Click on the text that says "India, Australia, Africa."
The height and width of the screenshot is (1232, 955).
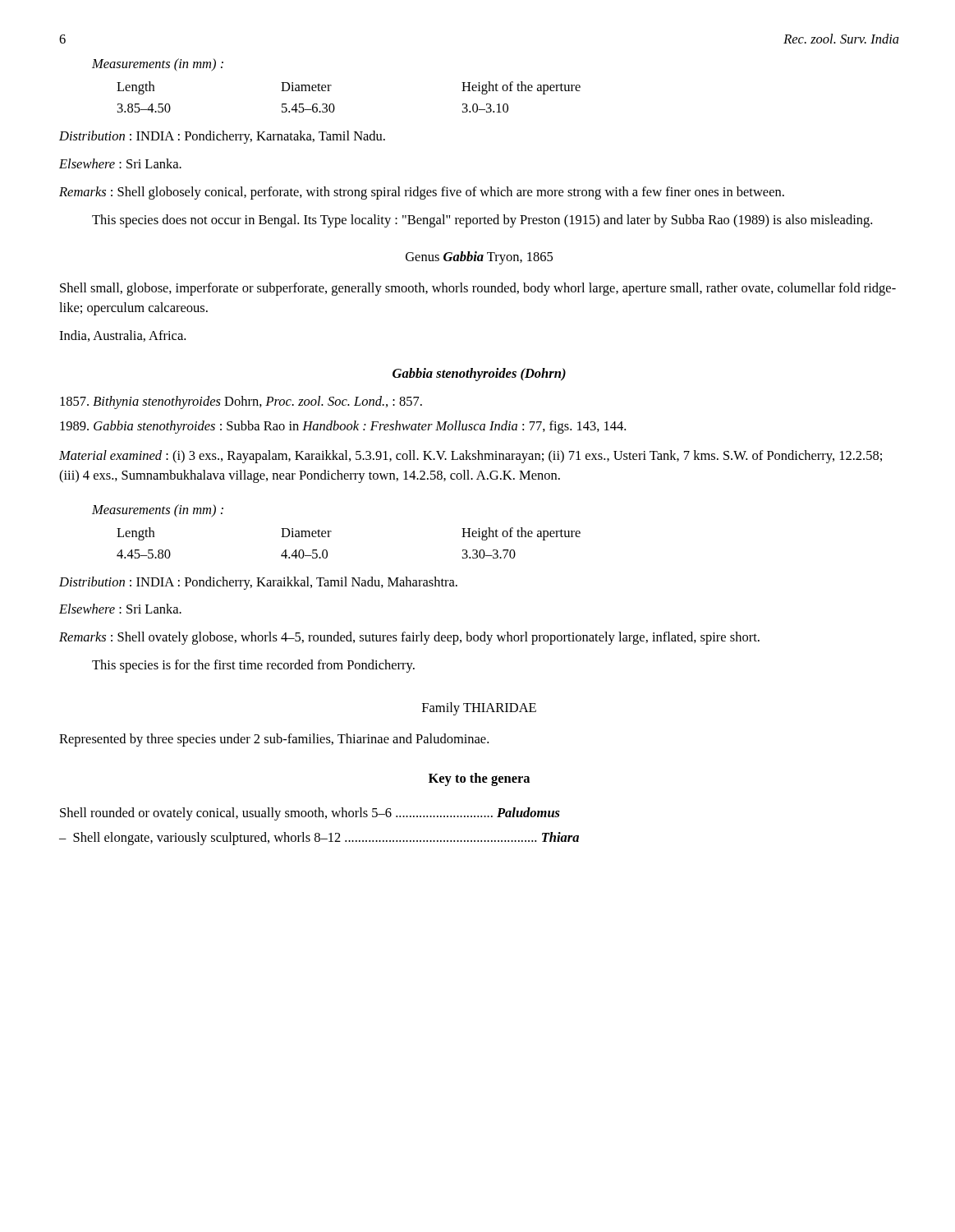point(123,336)
